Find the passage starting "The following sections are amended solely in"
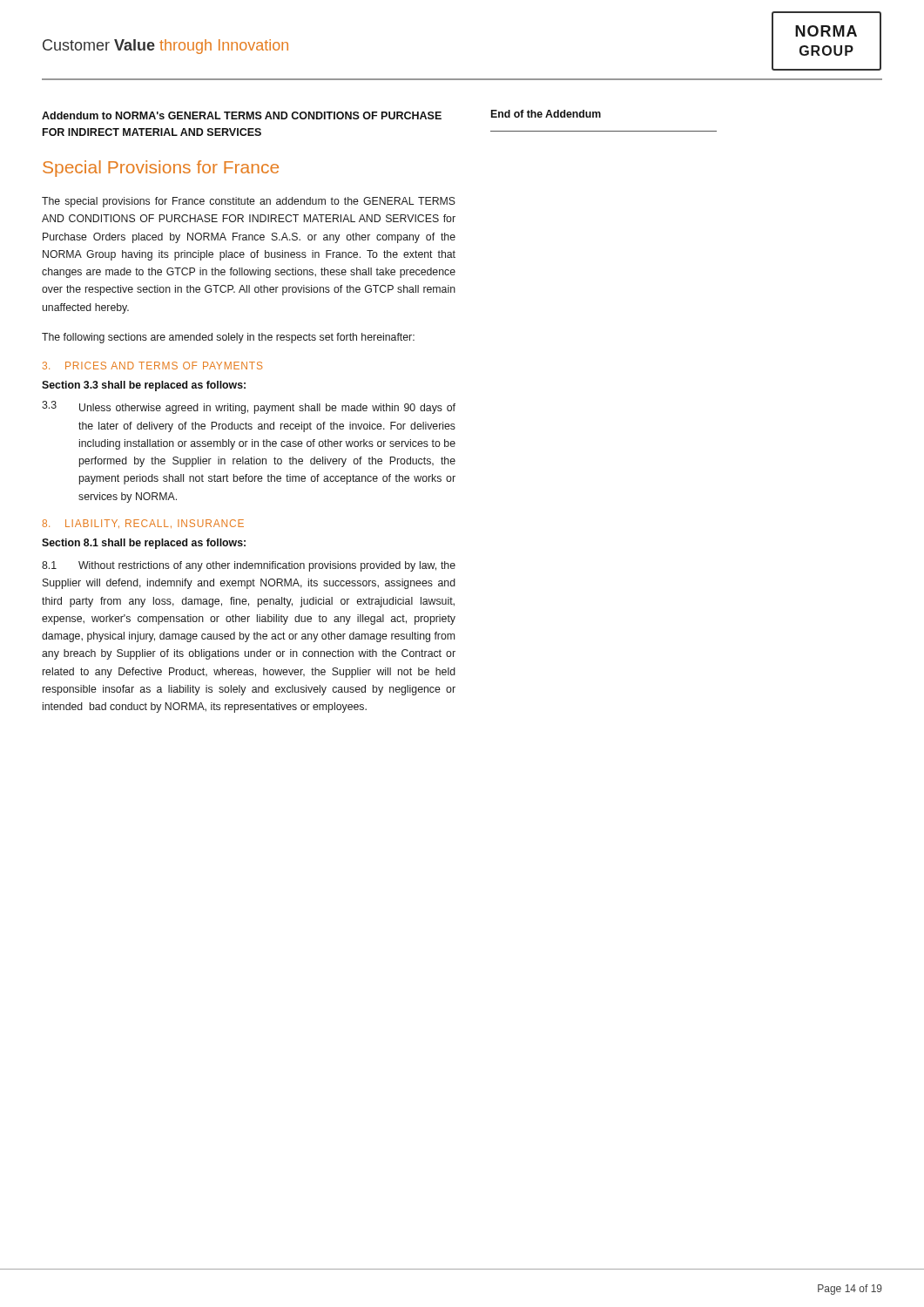Image resolution: width=924 pixels, height=1307 pixels. 228,337
